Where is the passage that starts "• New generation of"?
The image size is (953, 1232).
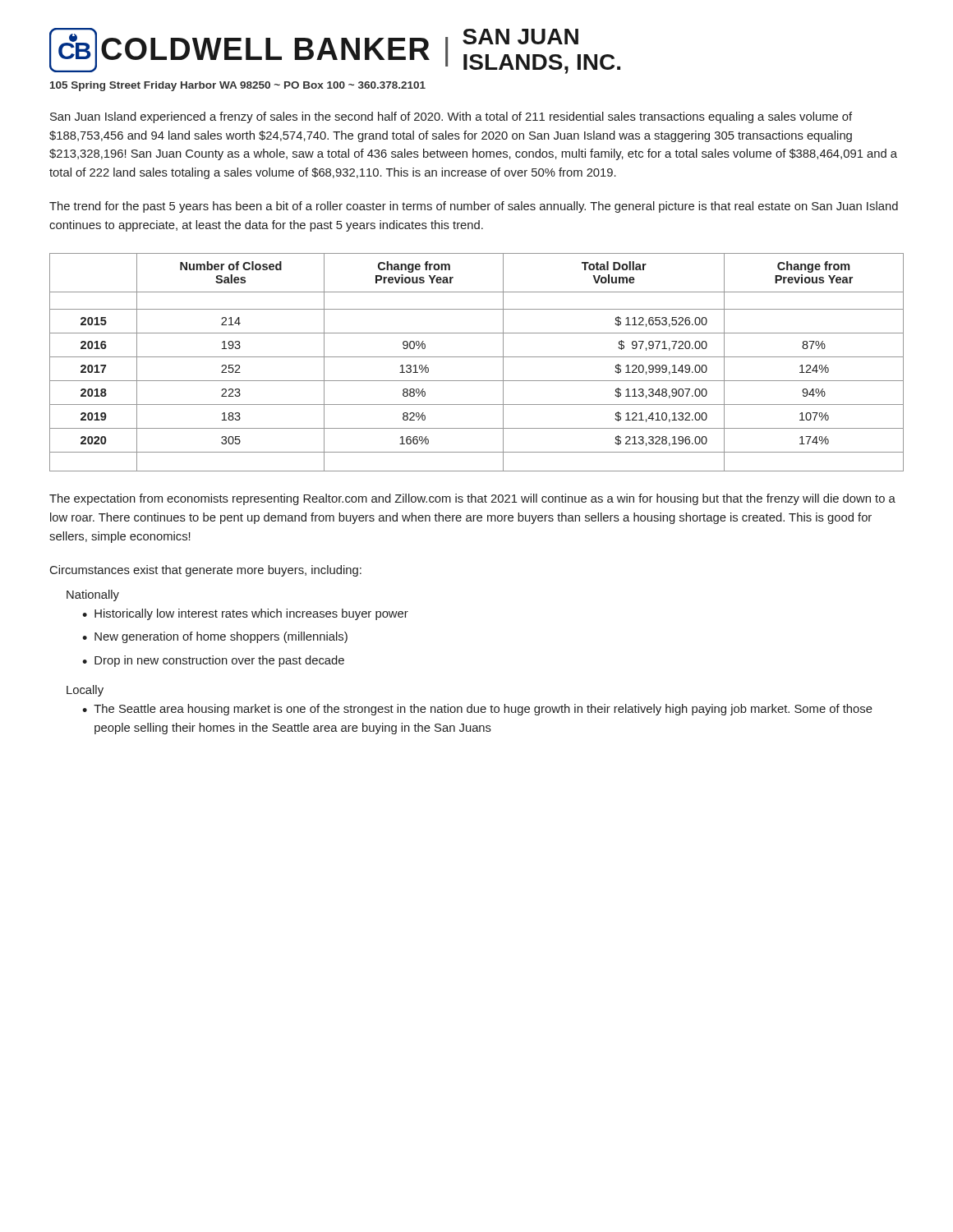coord(215,637)
